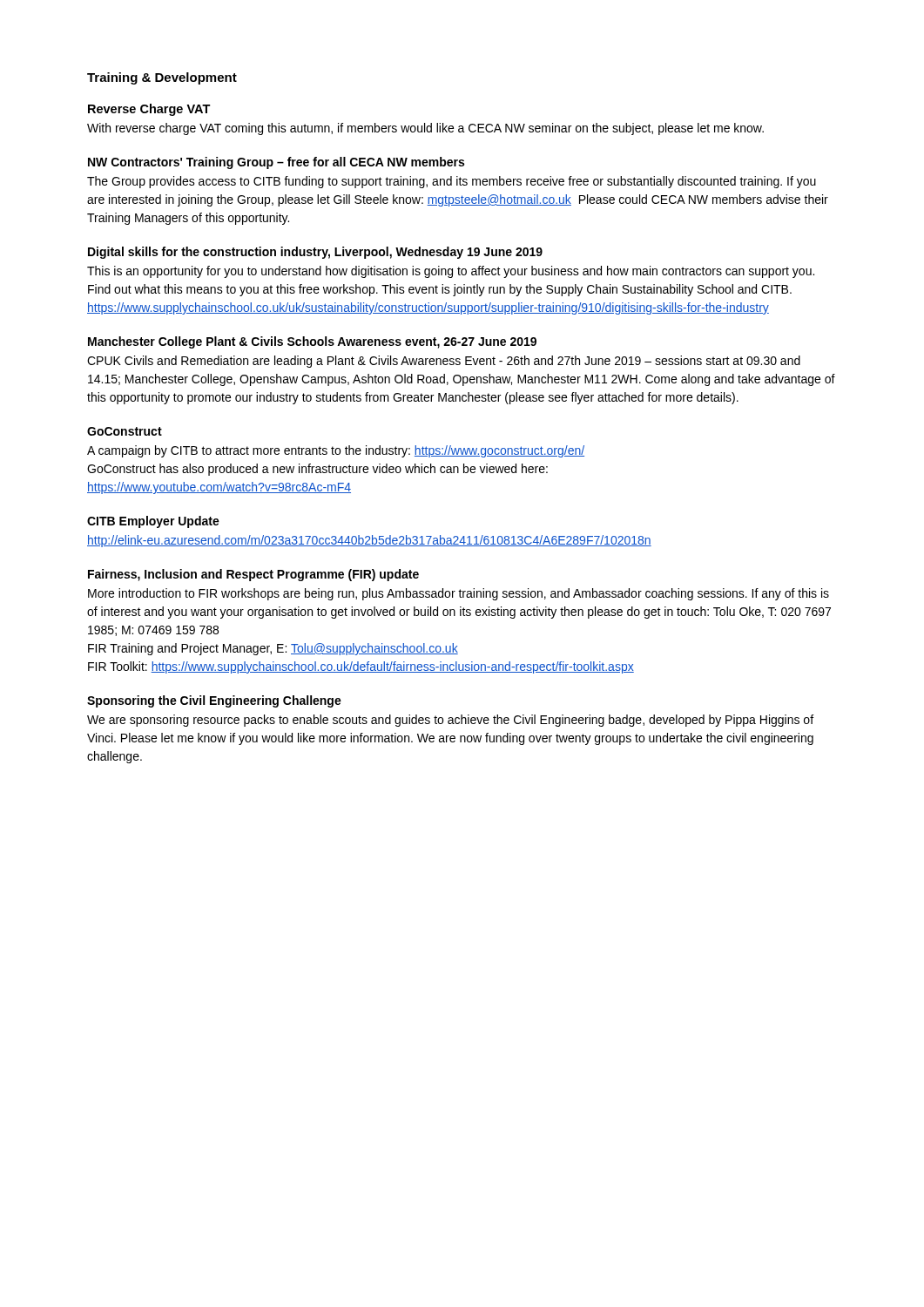The image size is (924, 1307).
Task: Locate the section header with the text "Sponsoring the Civil Engineering Challenge"
Action: point(214,701)
